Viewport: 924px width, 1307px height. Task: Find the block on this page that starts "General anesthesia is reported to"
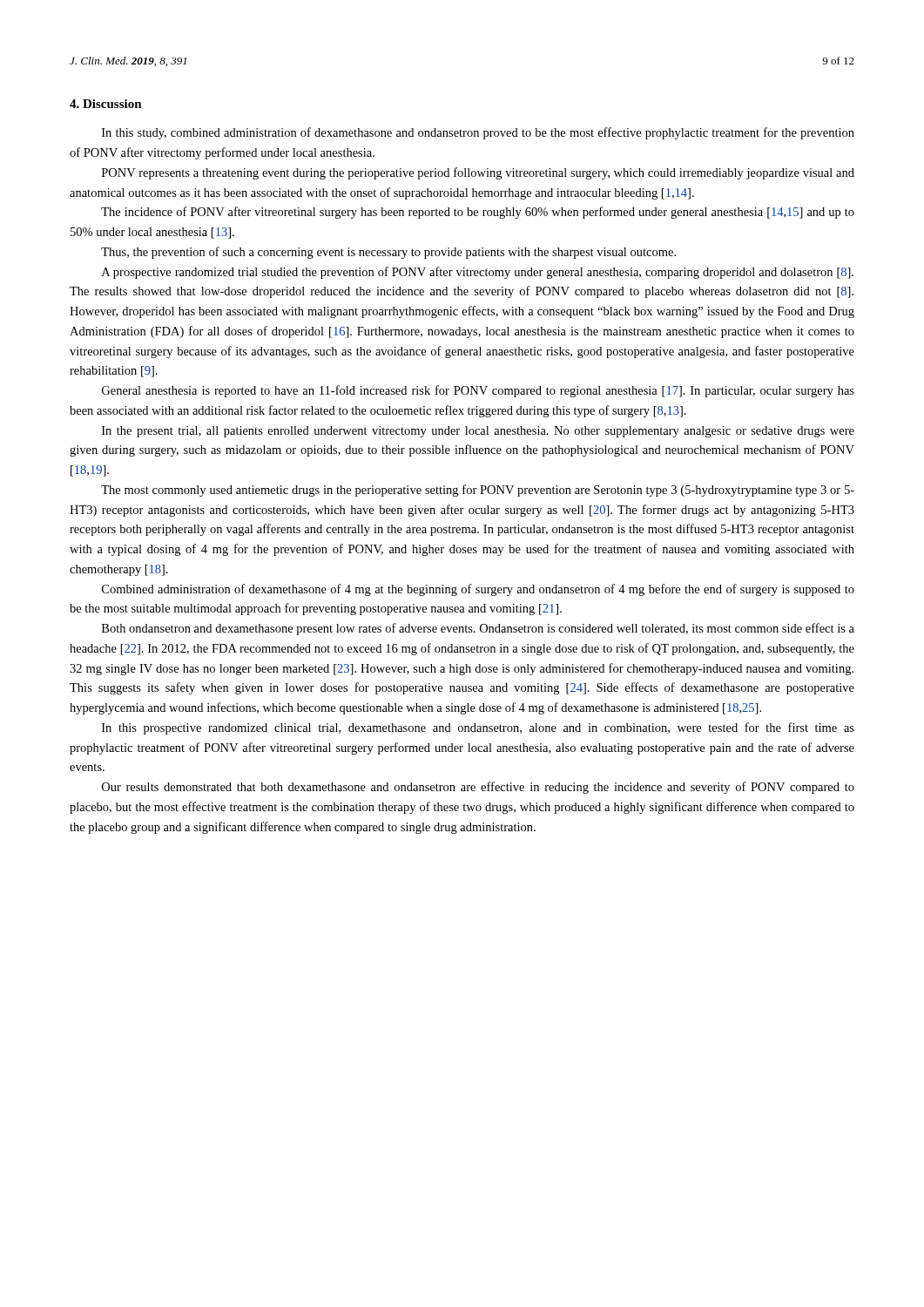click(x=462, y=400)
